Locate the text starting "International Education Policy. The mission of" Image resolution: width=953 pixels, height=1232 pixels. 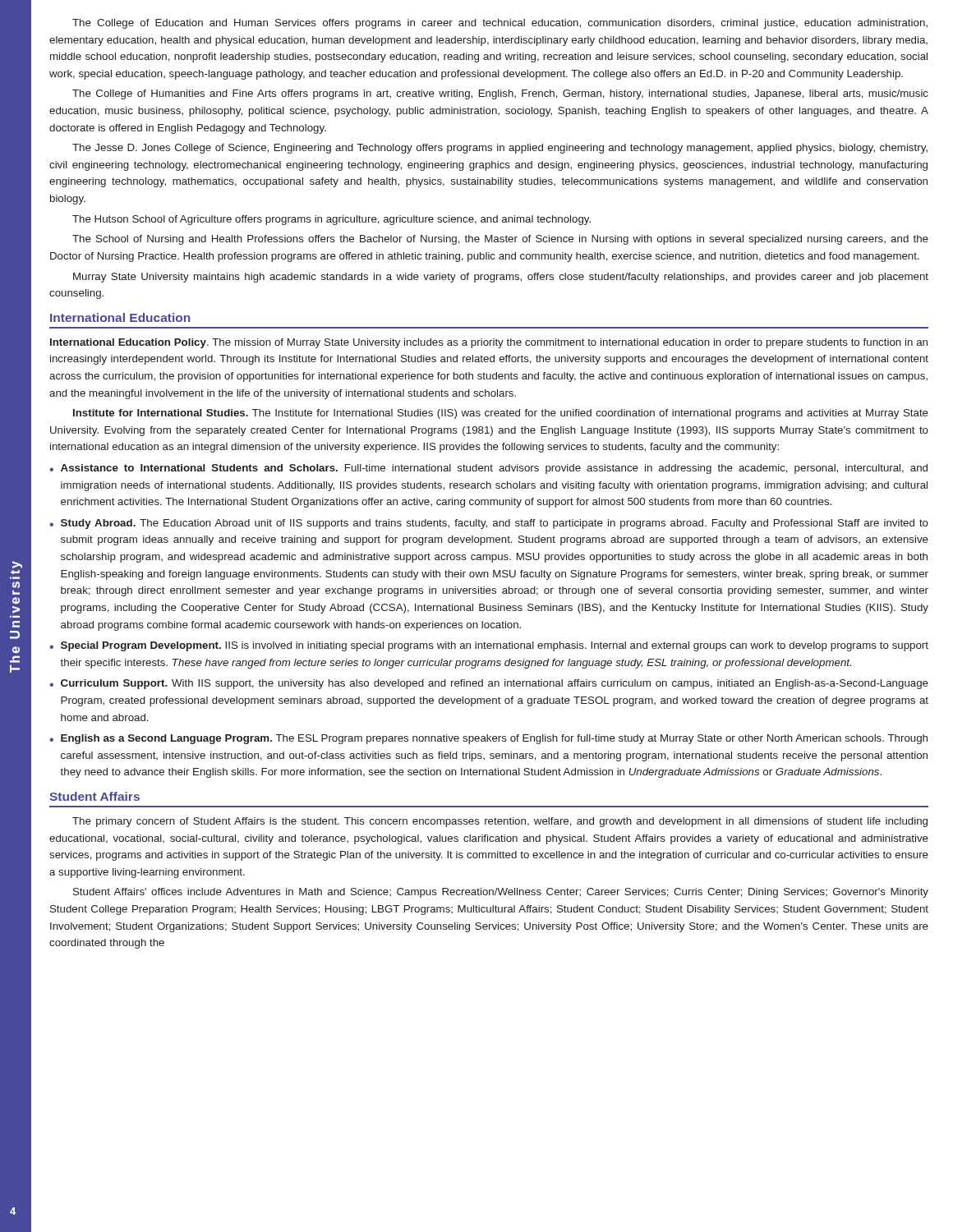489,368
